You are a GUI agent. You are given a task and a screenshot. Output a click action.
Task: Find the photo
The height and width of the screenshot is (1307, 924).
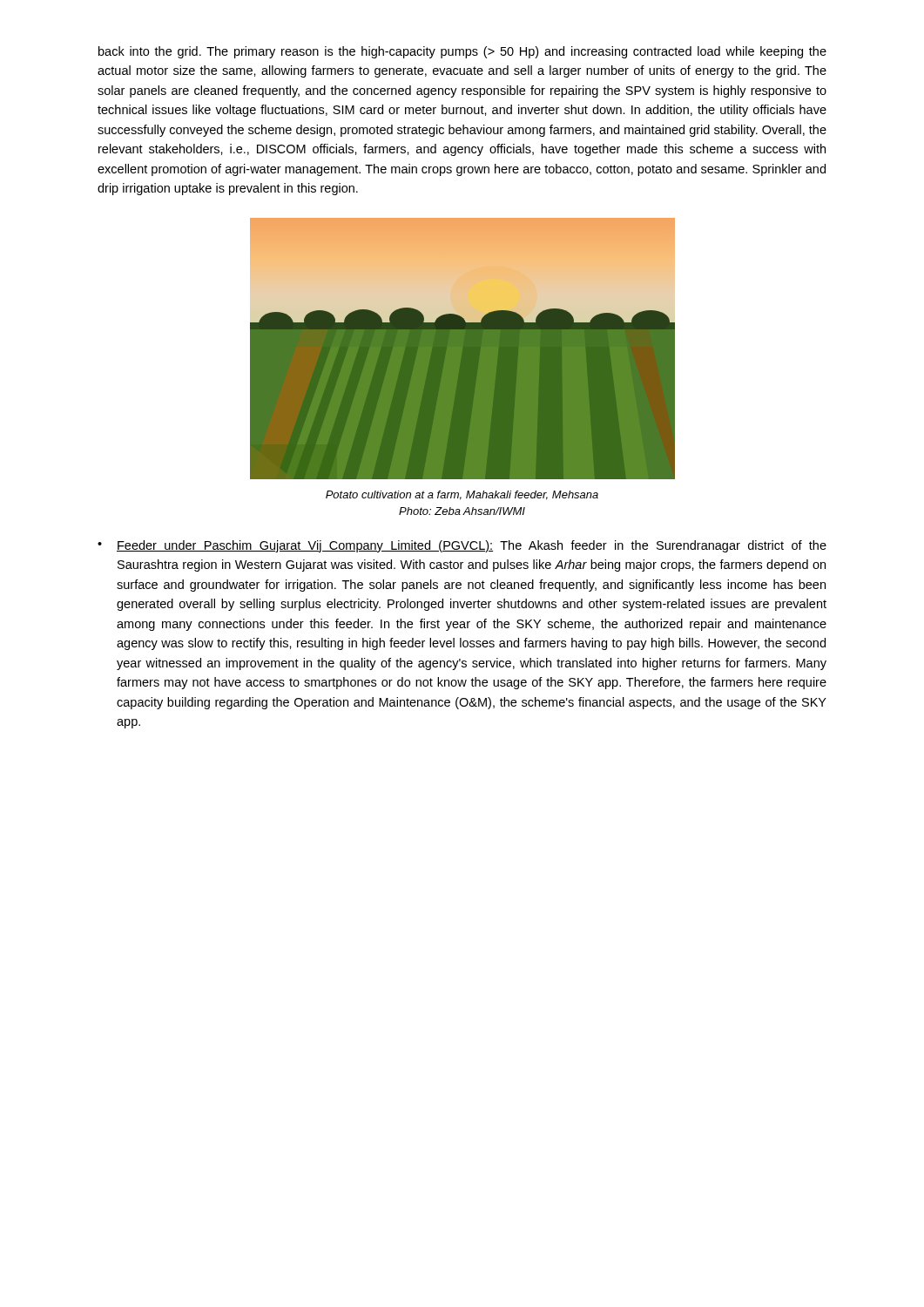pyautogui.click(x=462, y=369)
